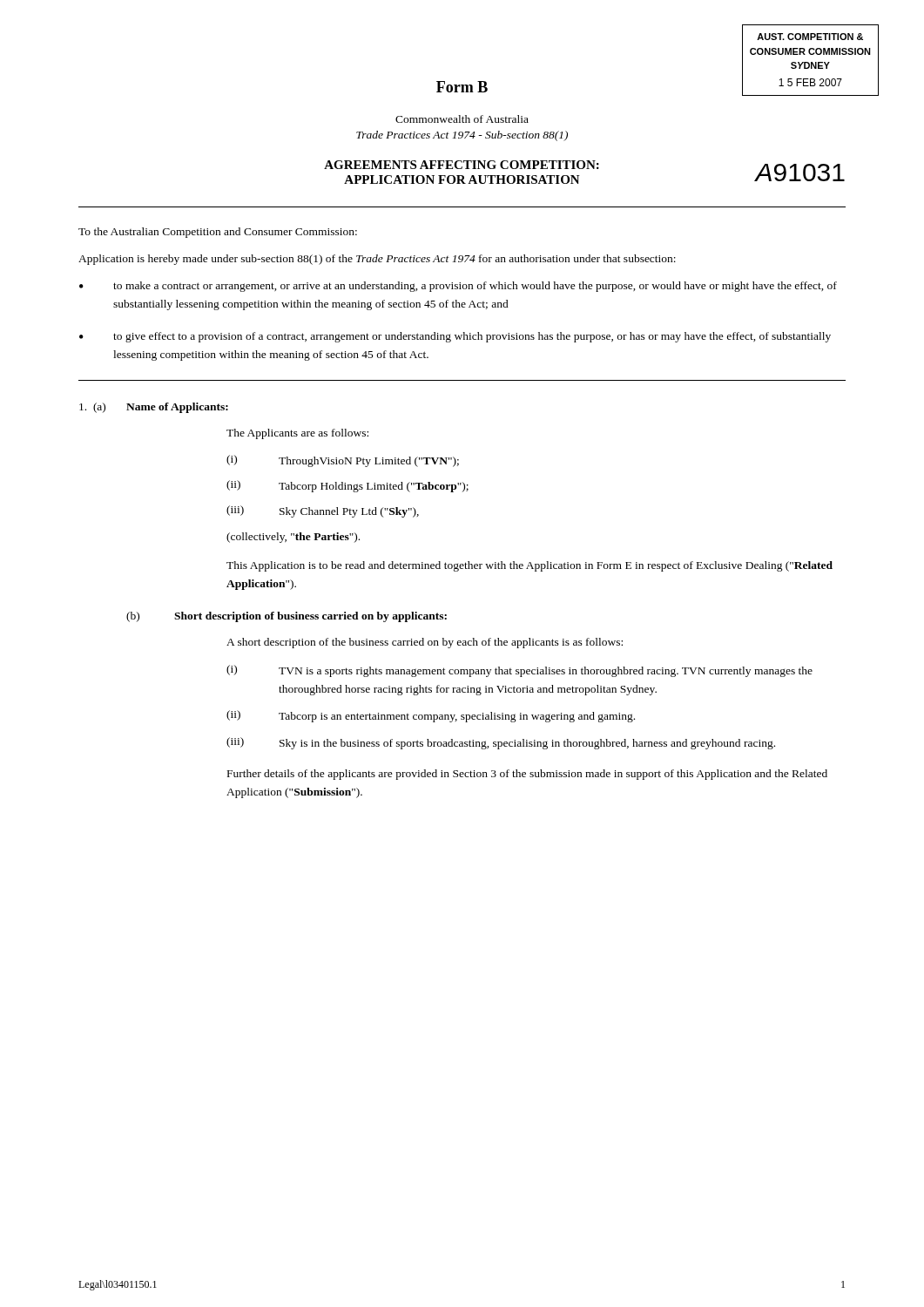The height and width of the screenshot is (1307, 924).
Task: Select the list item that says "(i) TVN is a sports rights"
Action: point(536,680)
